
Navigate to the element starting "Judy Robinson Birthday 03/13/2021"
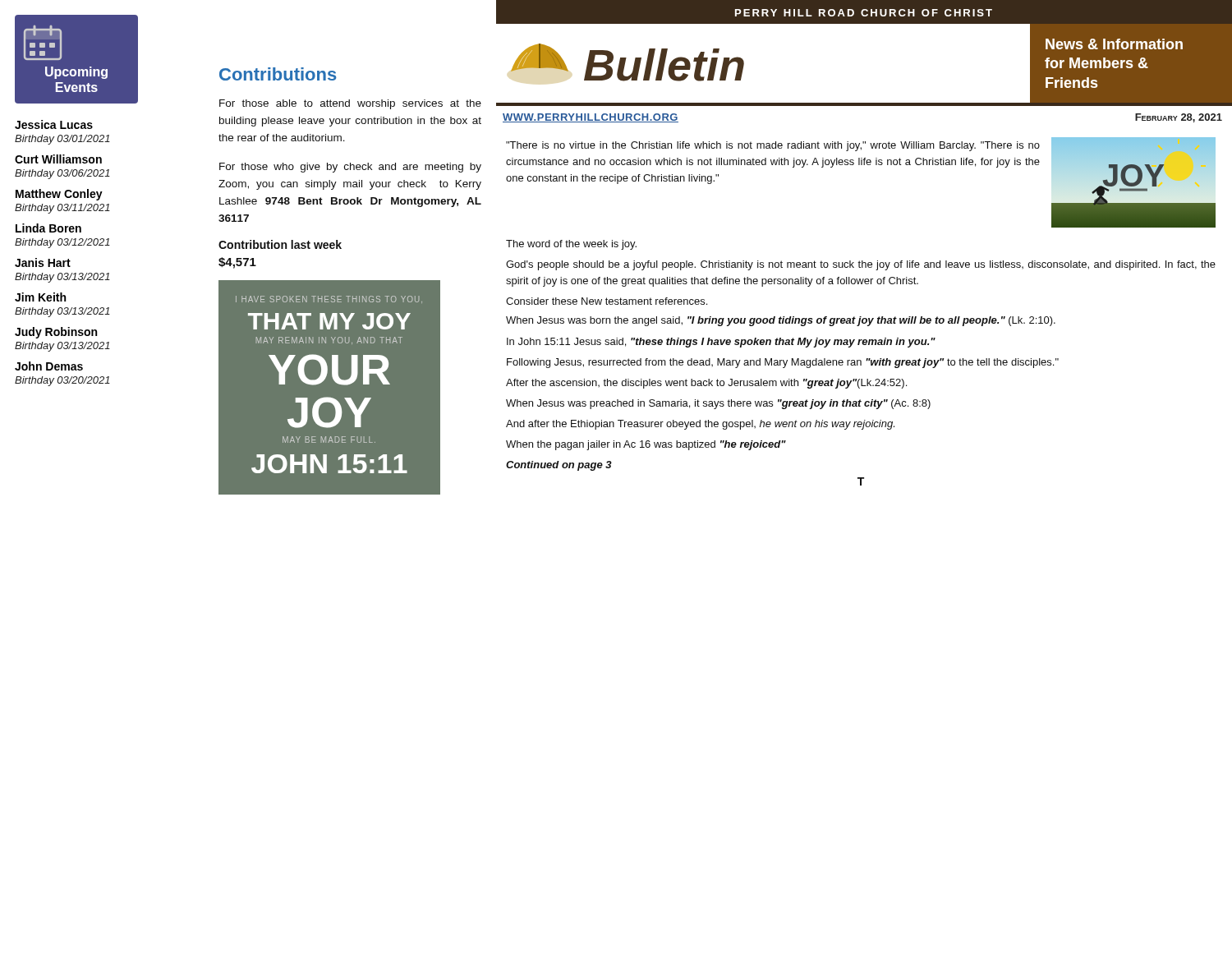point(105,339)
